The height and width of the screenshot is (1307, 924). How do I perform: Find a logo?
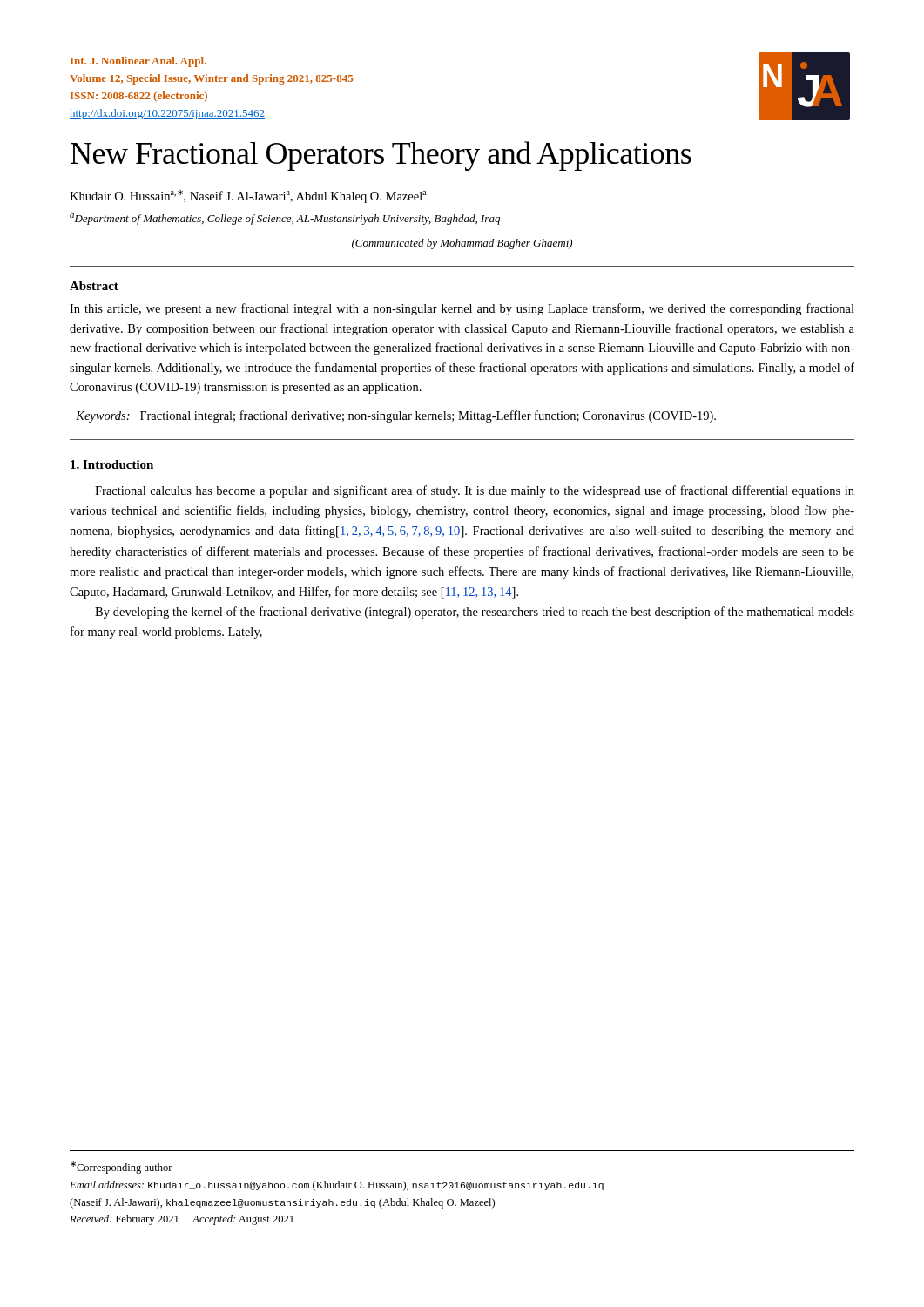[x=806, y=87]
